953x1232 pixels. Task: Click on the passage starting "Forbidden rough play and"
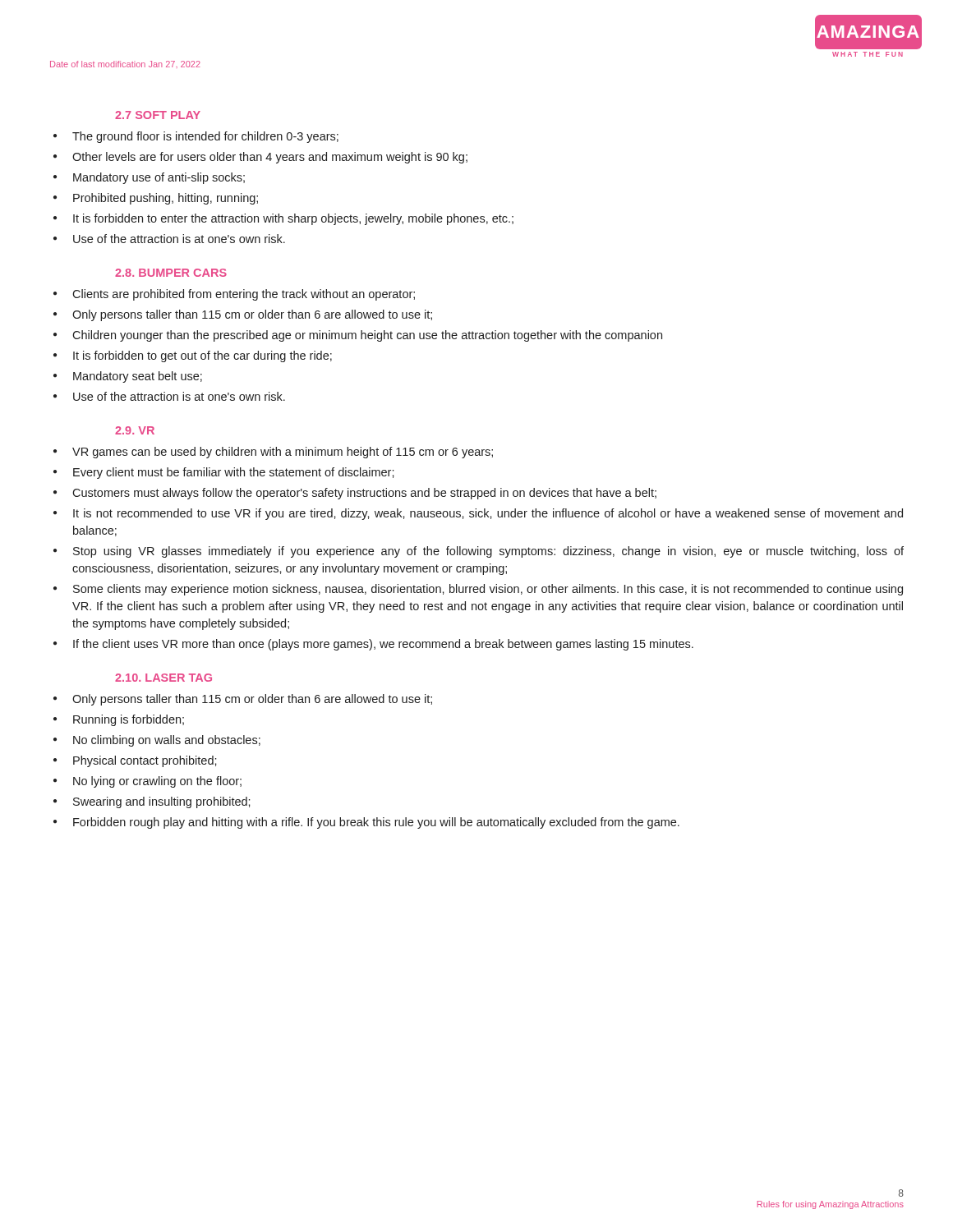point(376,823)
